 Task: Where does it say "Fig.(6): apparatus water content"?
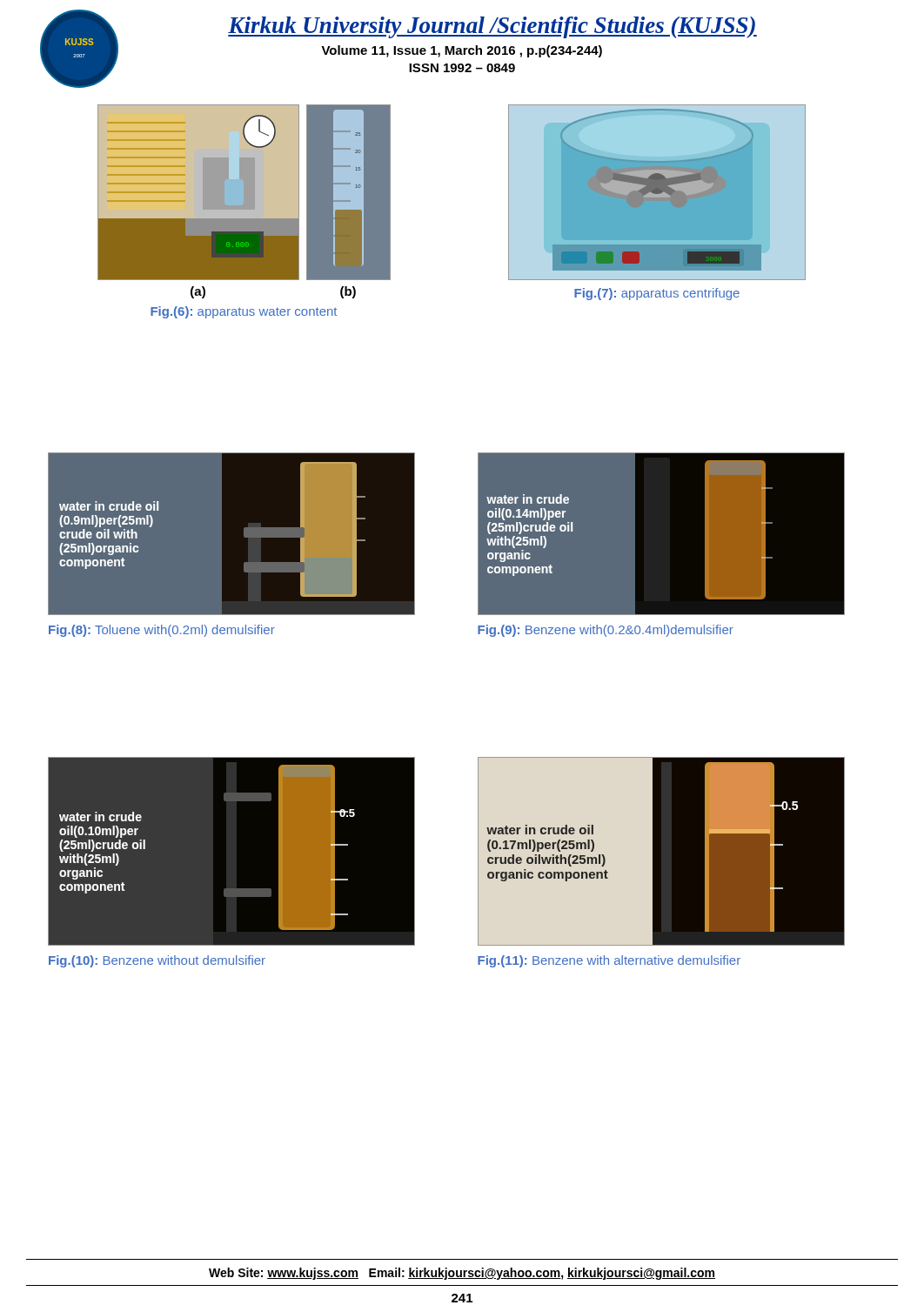point(244,311)
